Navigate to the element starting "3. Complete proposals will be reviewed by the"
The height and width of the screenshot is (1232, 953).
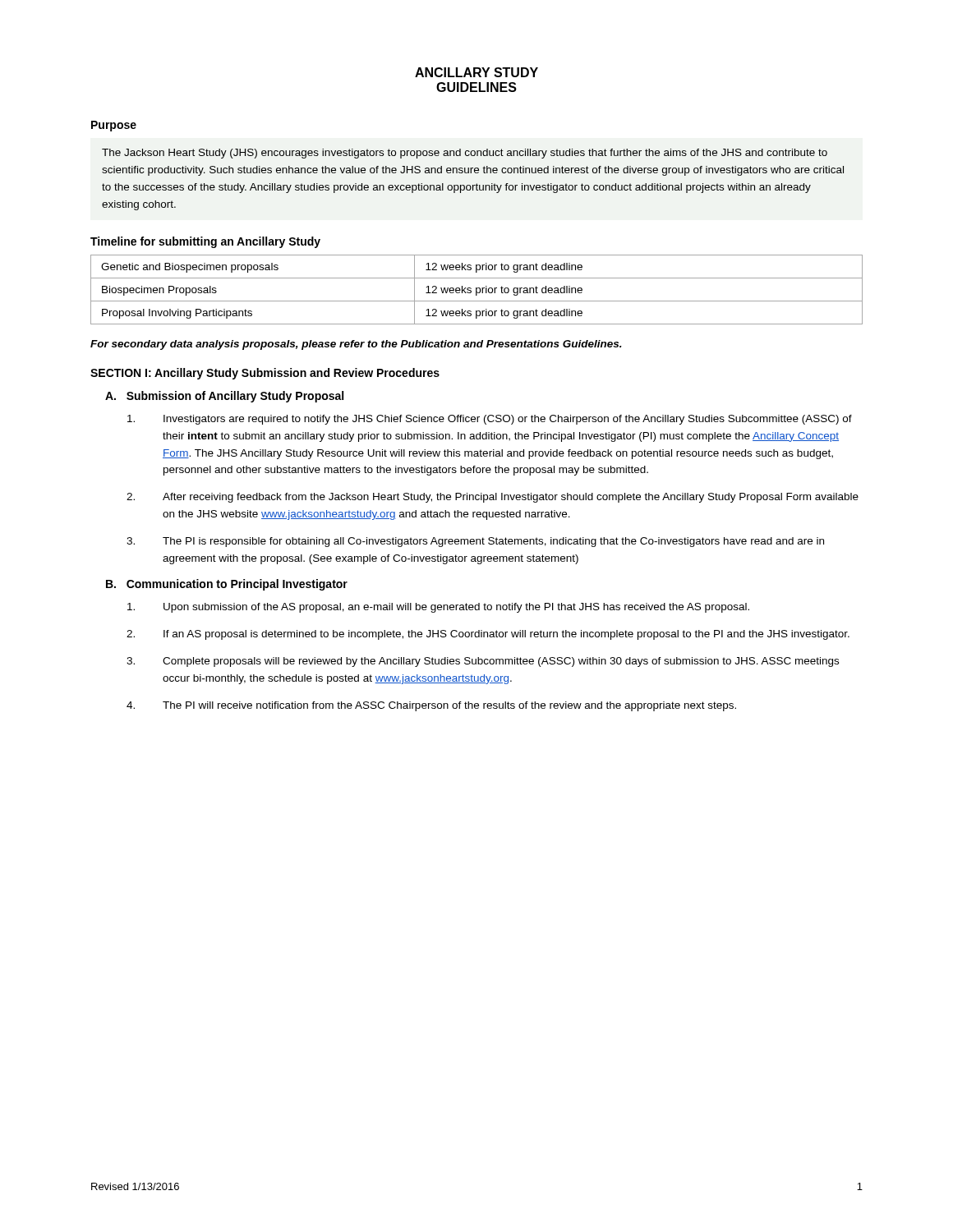(476, 670)
